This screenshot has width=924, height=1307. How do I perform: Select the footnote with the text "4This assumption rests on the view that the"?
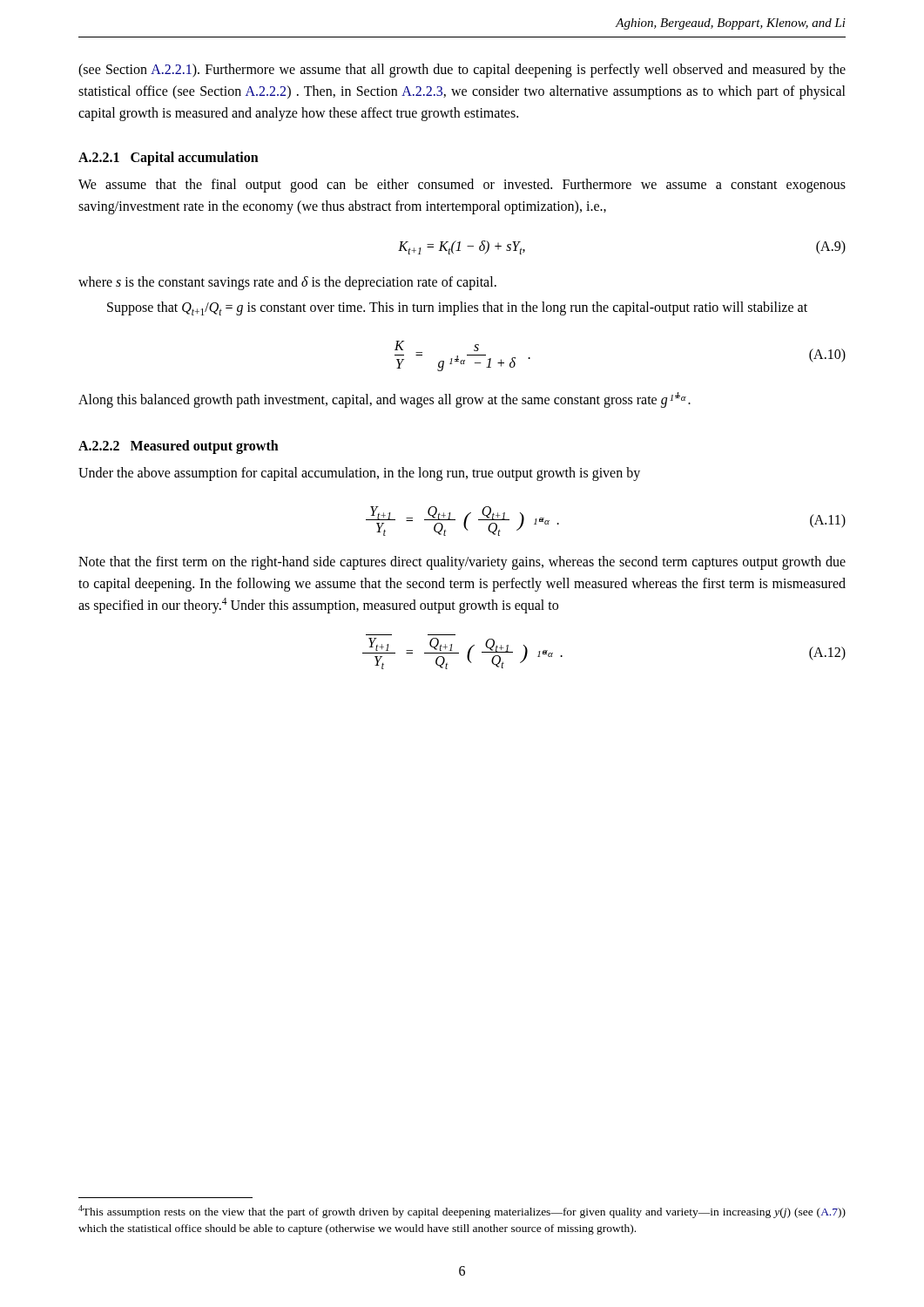[x=462, y=1219]
